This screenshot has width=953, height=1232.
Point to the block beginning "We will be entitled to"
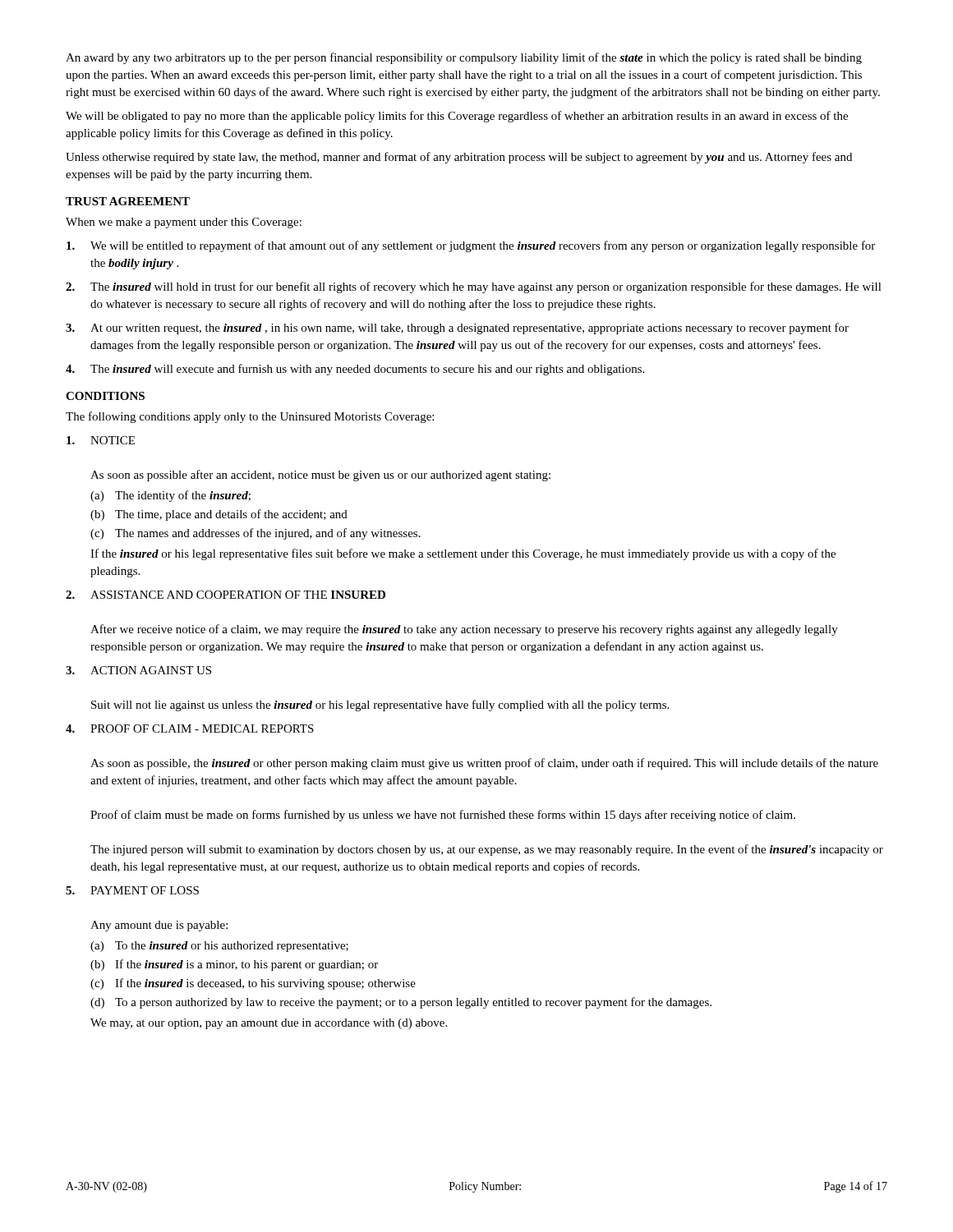point(476,255)
